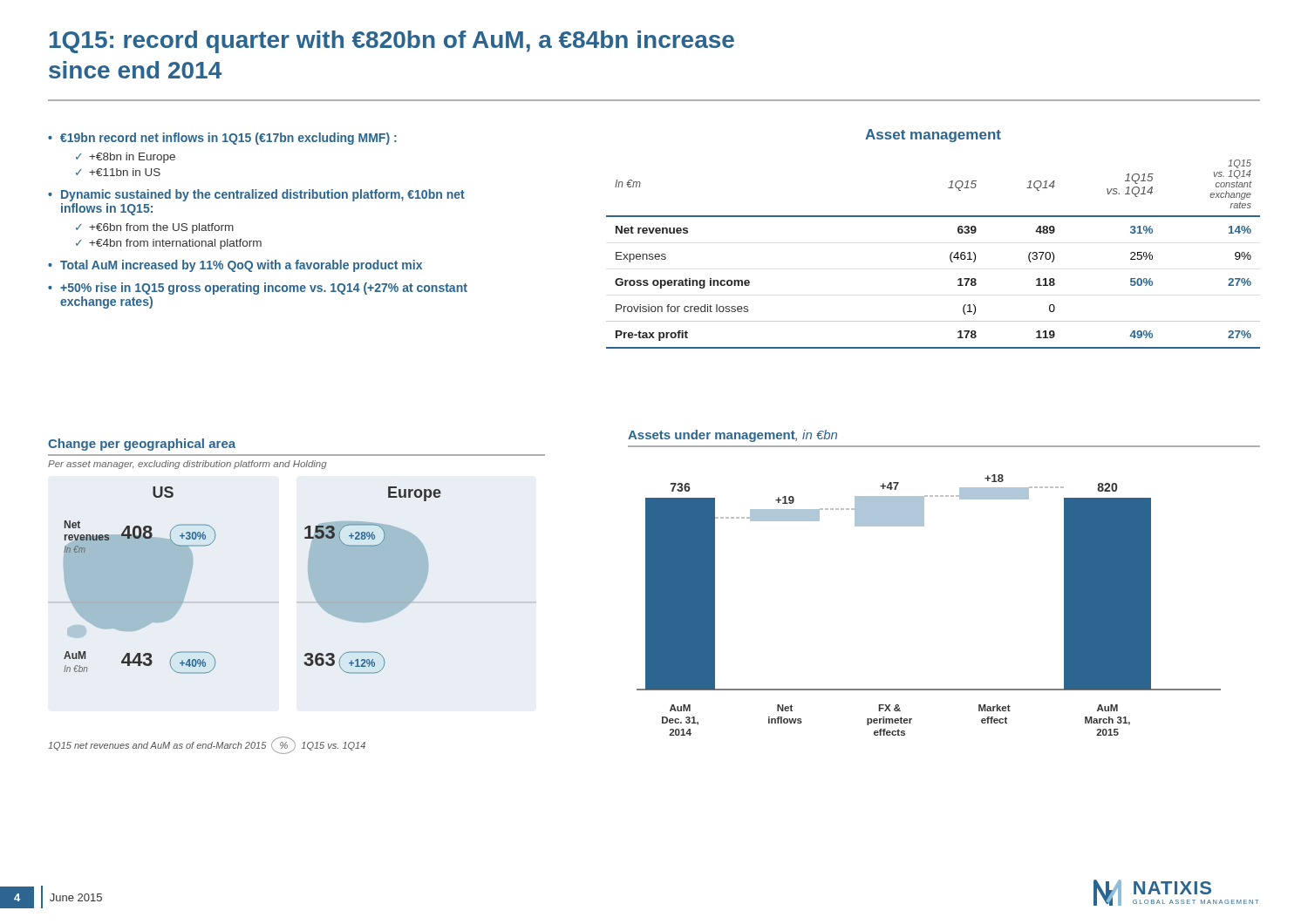Screen dimensions: 924x1308
Task: Click on the table containing "Pre-tax profit"
Action: 933,251
